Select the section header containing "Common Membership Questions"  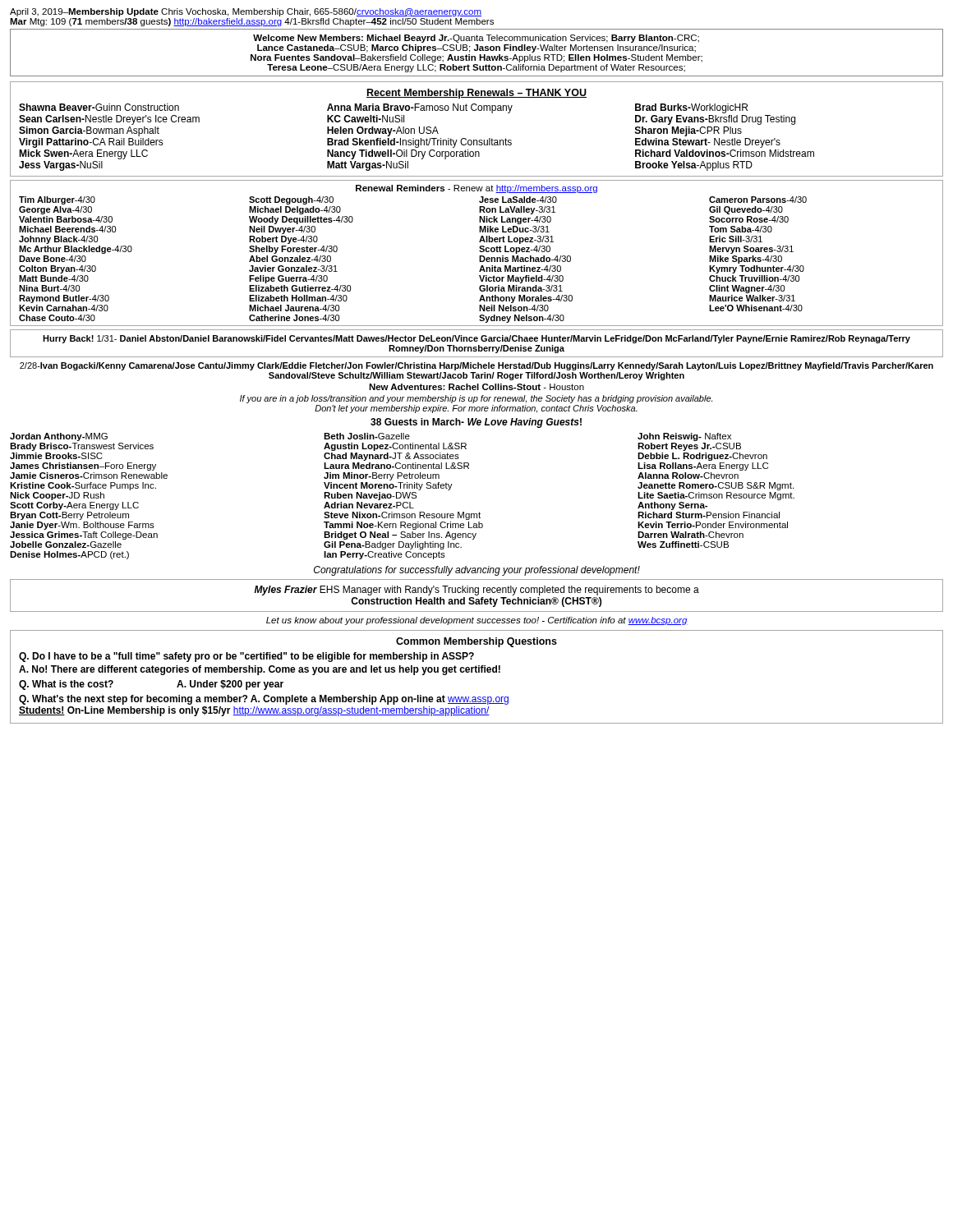click(x=476, y=641)
